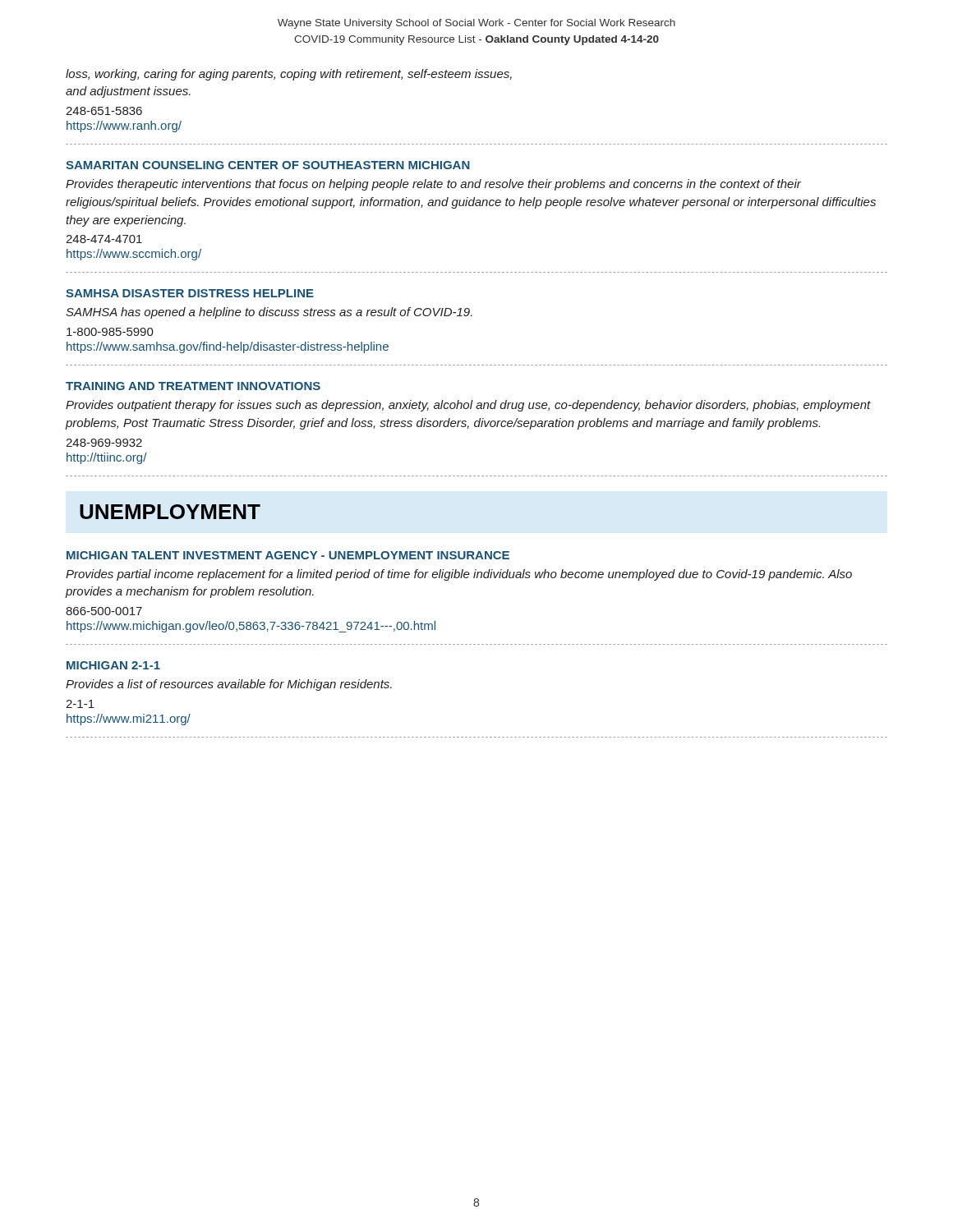Locate the text "SAMHSA DISASTER DISTRESS HELPLINE"
953x1232 pixels.
[190, 293]
